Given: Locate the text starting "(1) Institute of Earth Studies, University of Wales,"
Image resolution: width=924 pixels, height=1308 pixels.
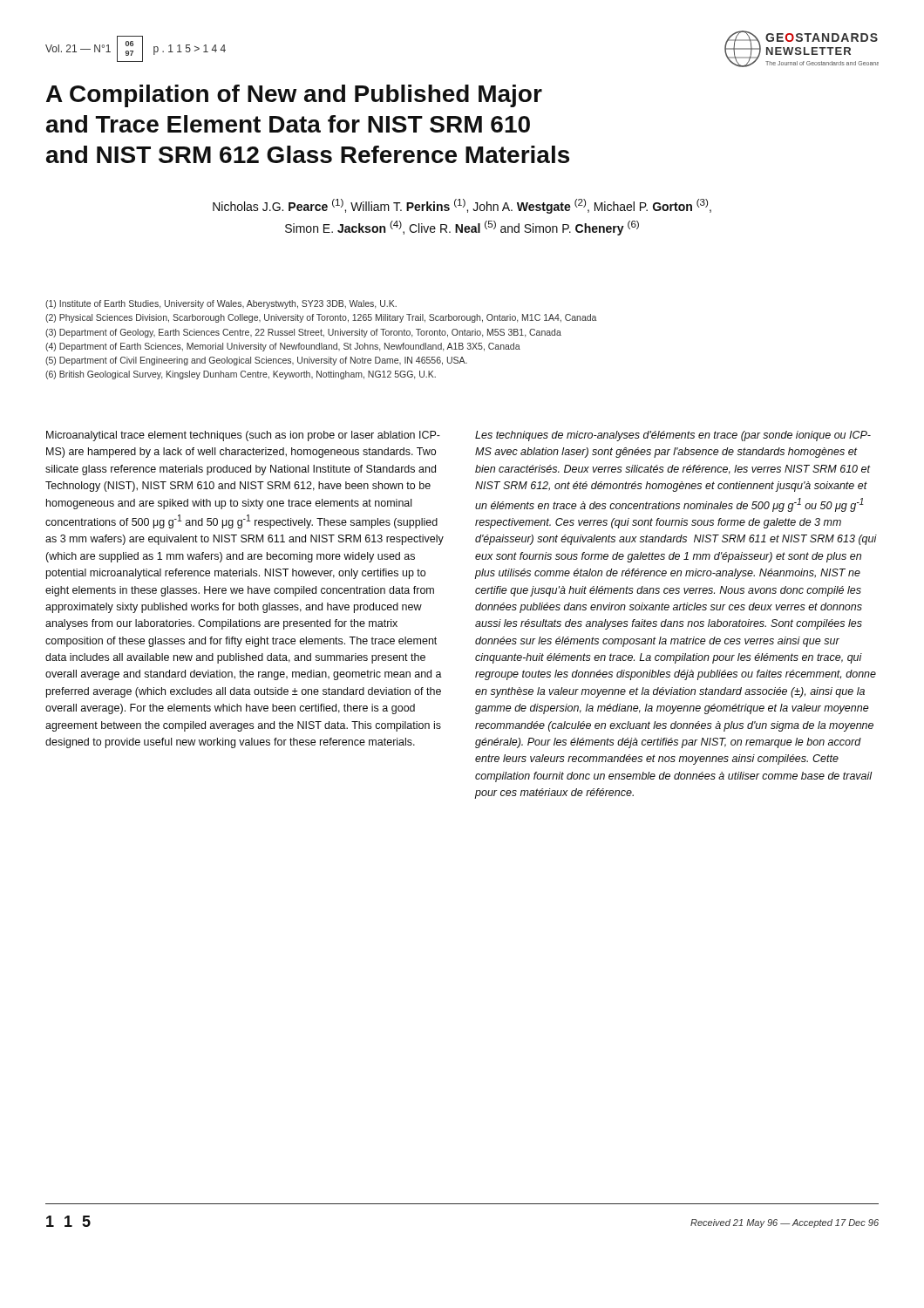Looking at the screenshot, I should point(221,303).
